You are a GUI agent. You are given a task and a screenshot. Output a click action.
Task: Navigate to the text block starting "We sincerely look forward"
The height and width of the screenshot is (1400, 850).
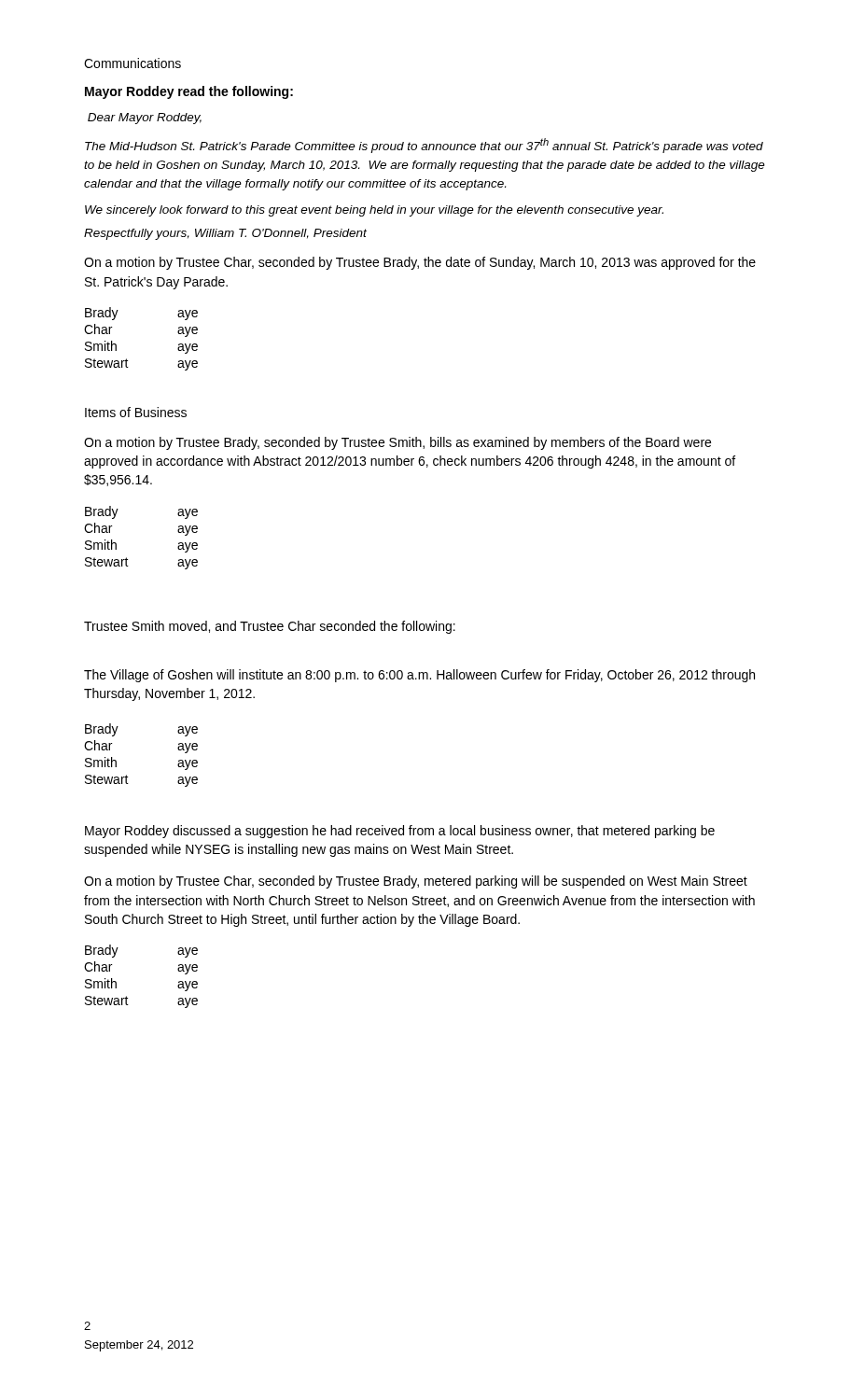tap(375, 210)
